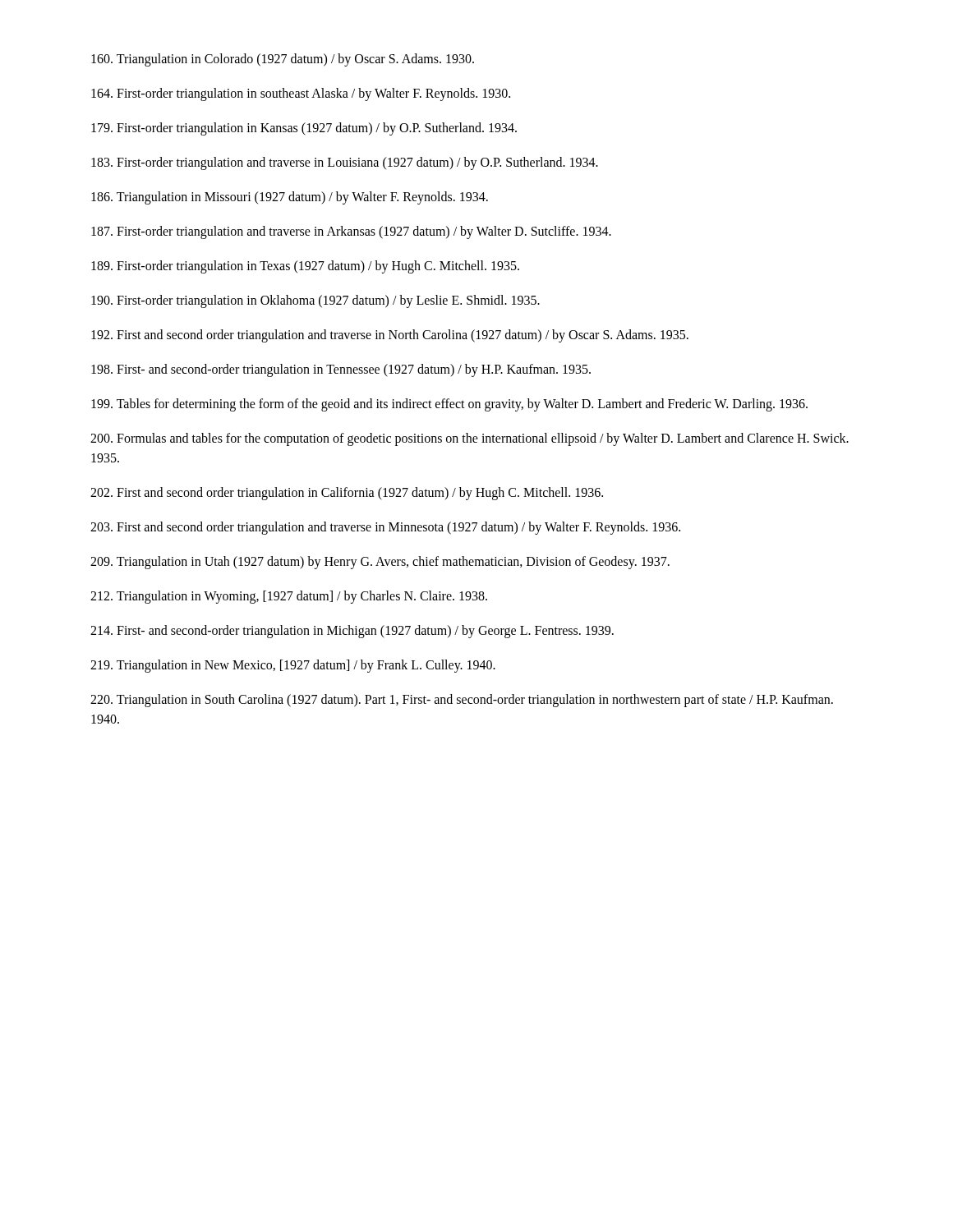The height and width of the screenshot is (1232, 953).
Task: Select the block starting "202. First and"
Action: pyautogui.click(x=347, y=492)
